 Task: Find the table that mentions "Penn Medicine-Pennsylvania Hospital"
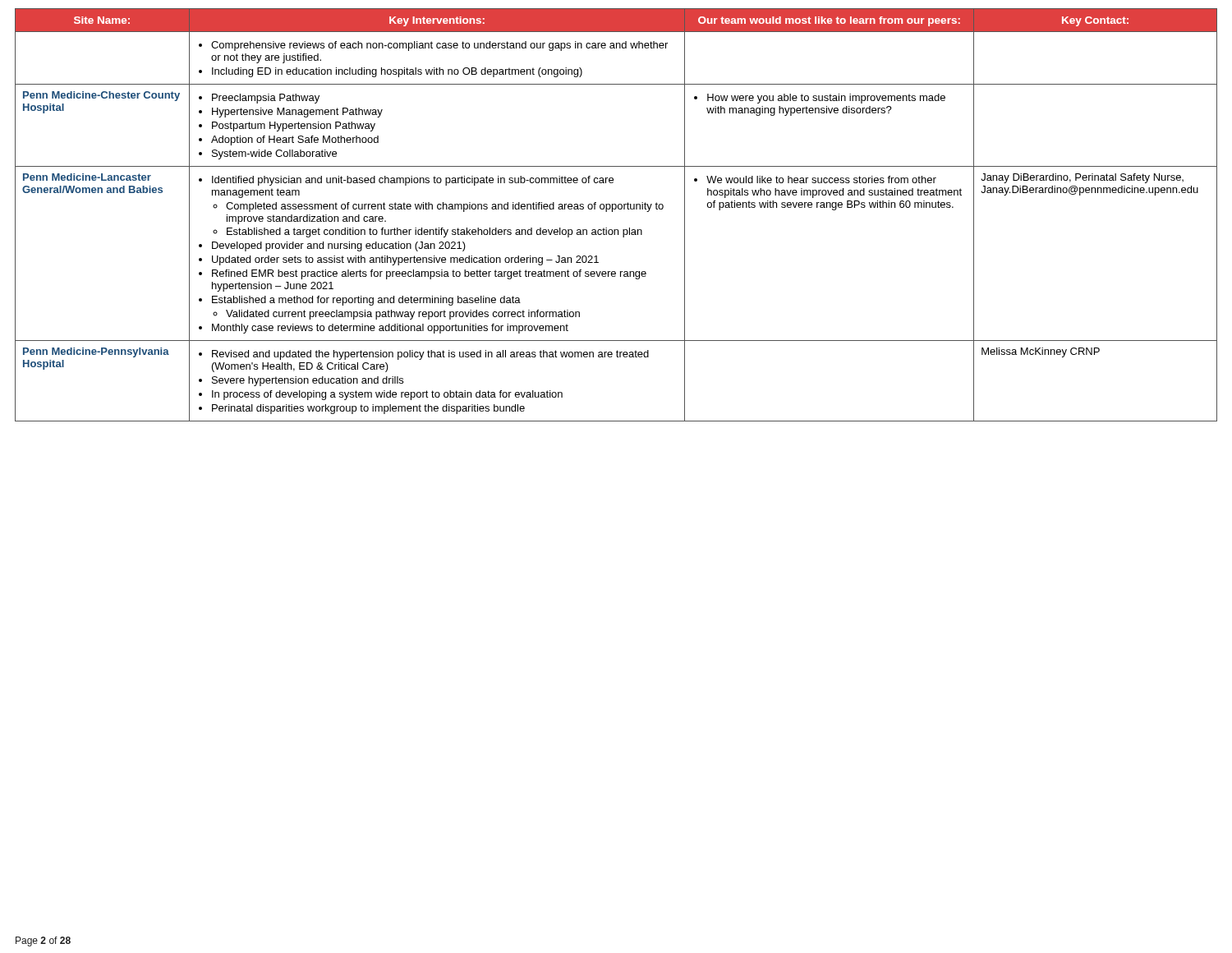616,215
